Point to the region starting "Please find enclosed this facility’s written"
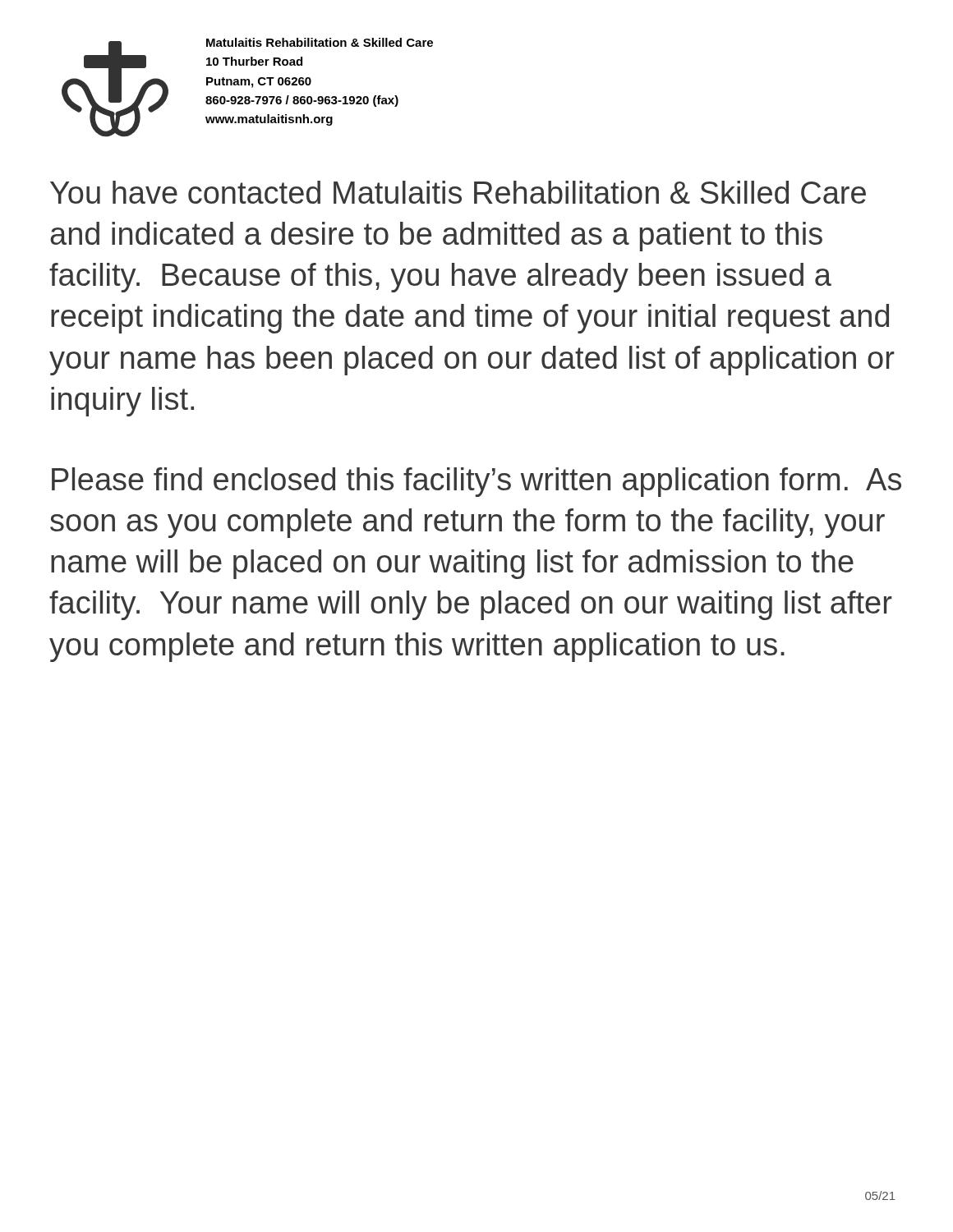 pos(476,562)
